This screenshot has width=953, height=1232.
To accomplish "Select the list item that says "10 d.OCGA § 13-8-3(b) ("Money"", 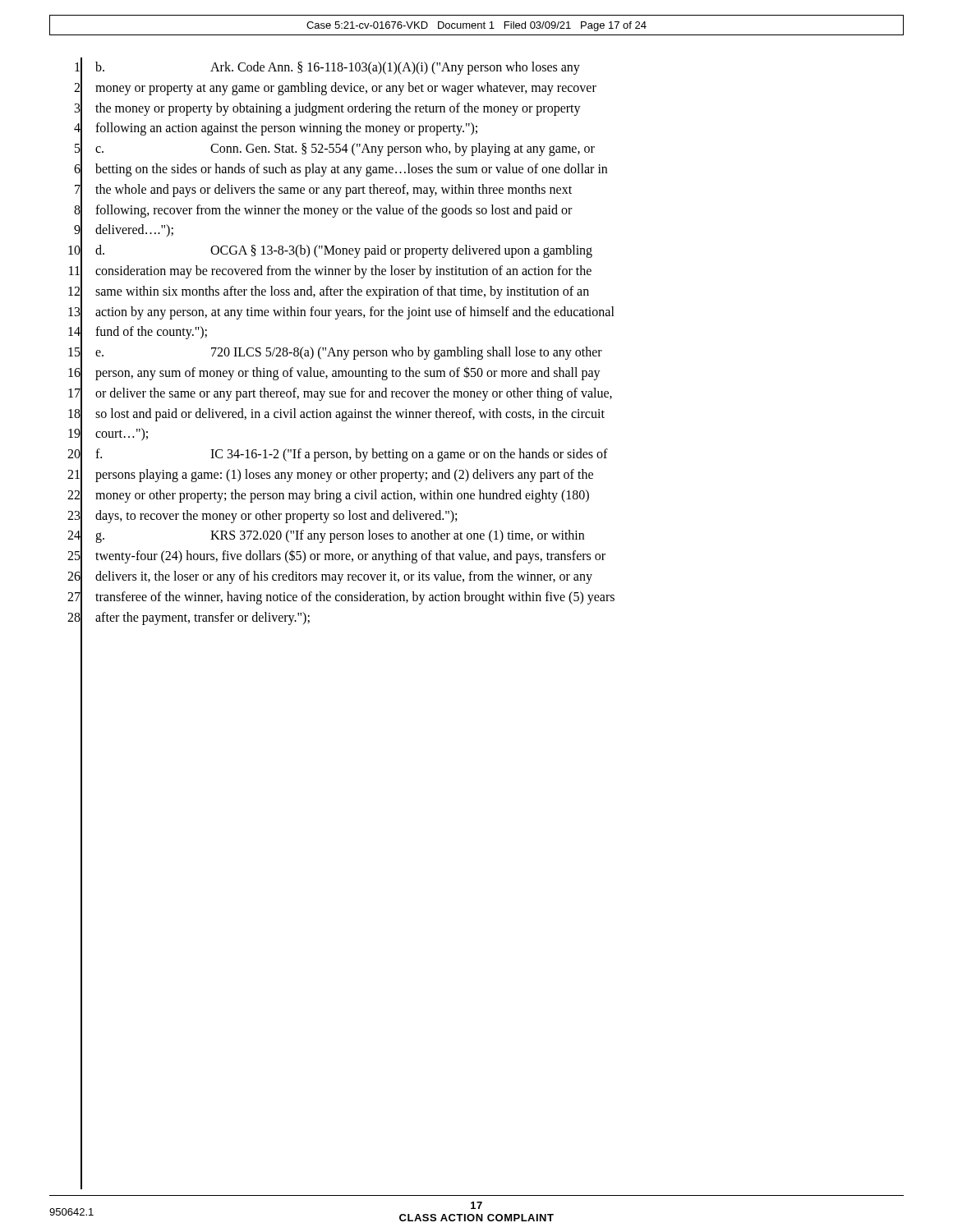I will click(476, 292).
